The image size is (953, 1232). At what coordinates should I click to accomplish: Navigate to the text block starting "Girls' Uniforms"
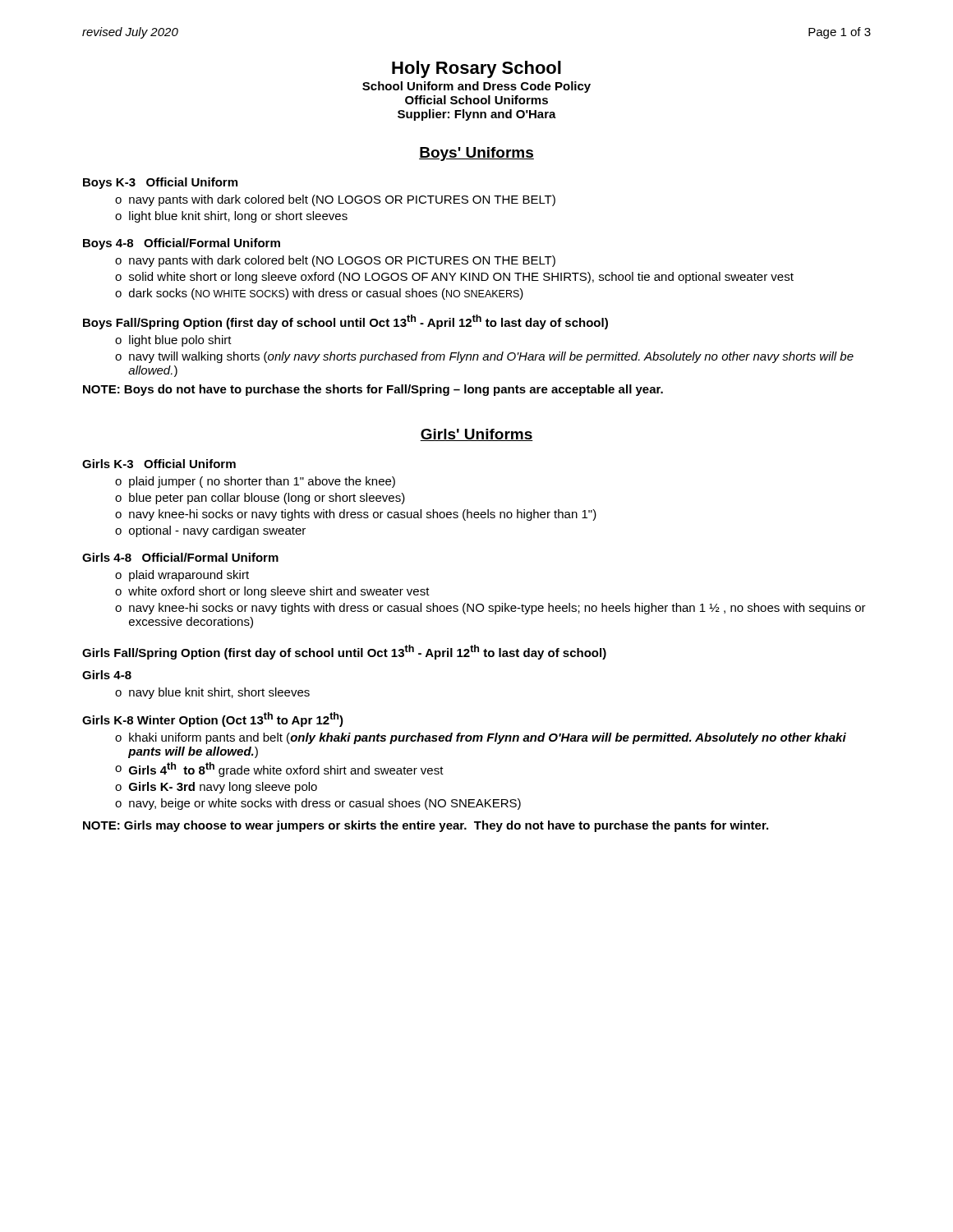tap(476, 434)
